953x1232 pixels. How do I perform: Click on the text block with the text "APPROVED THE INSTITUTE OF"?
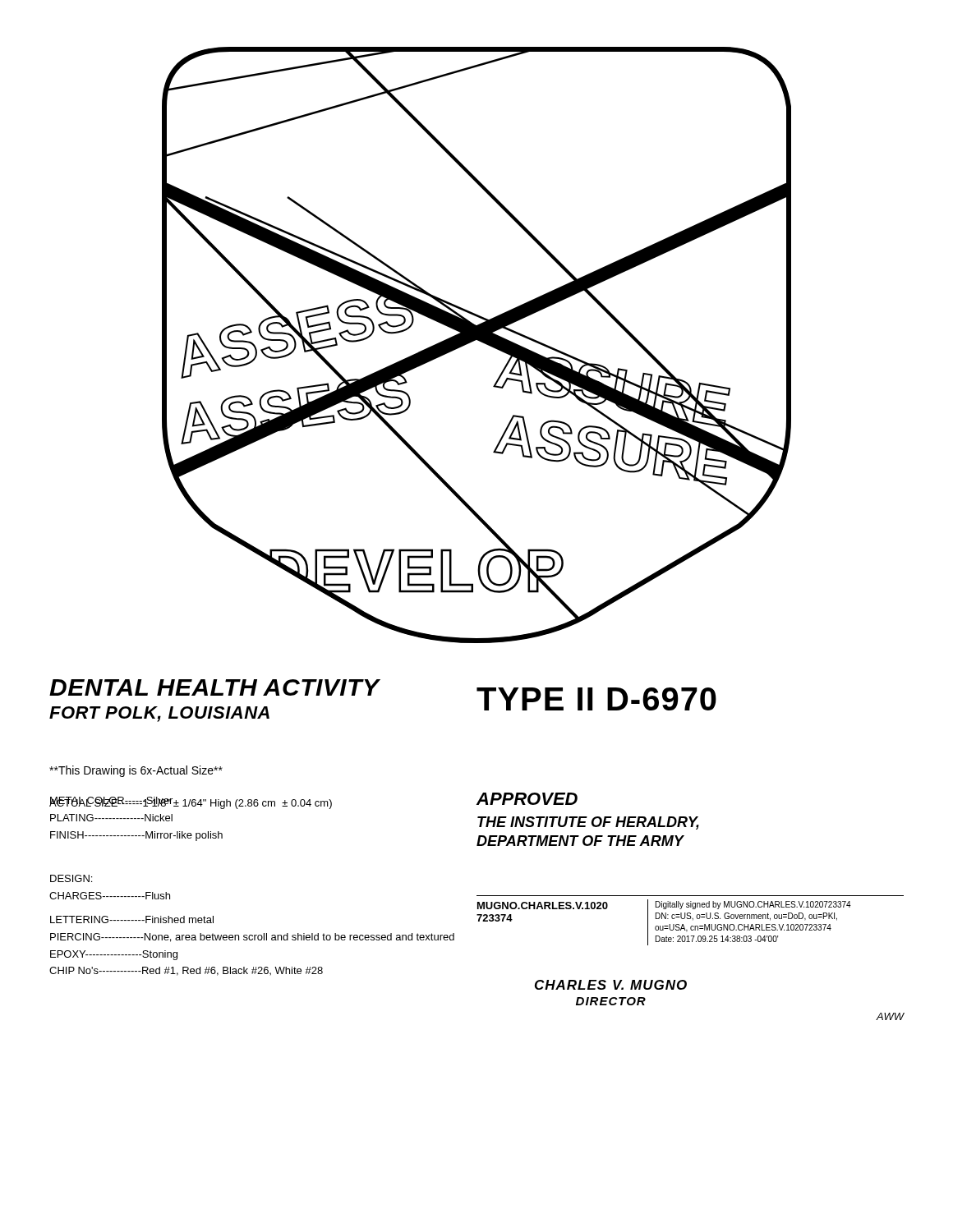coord(588,820)
